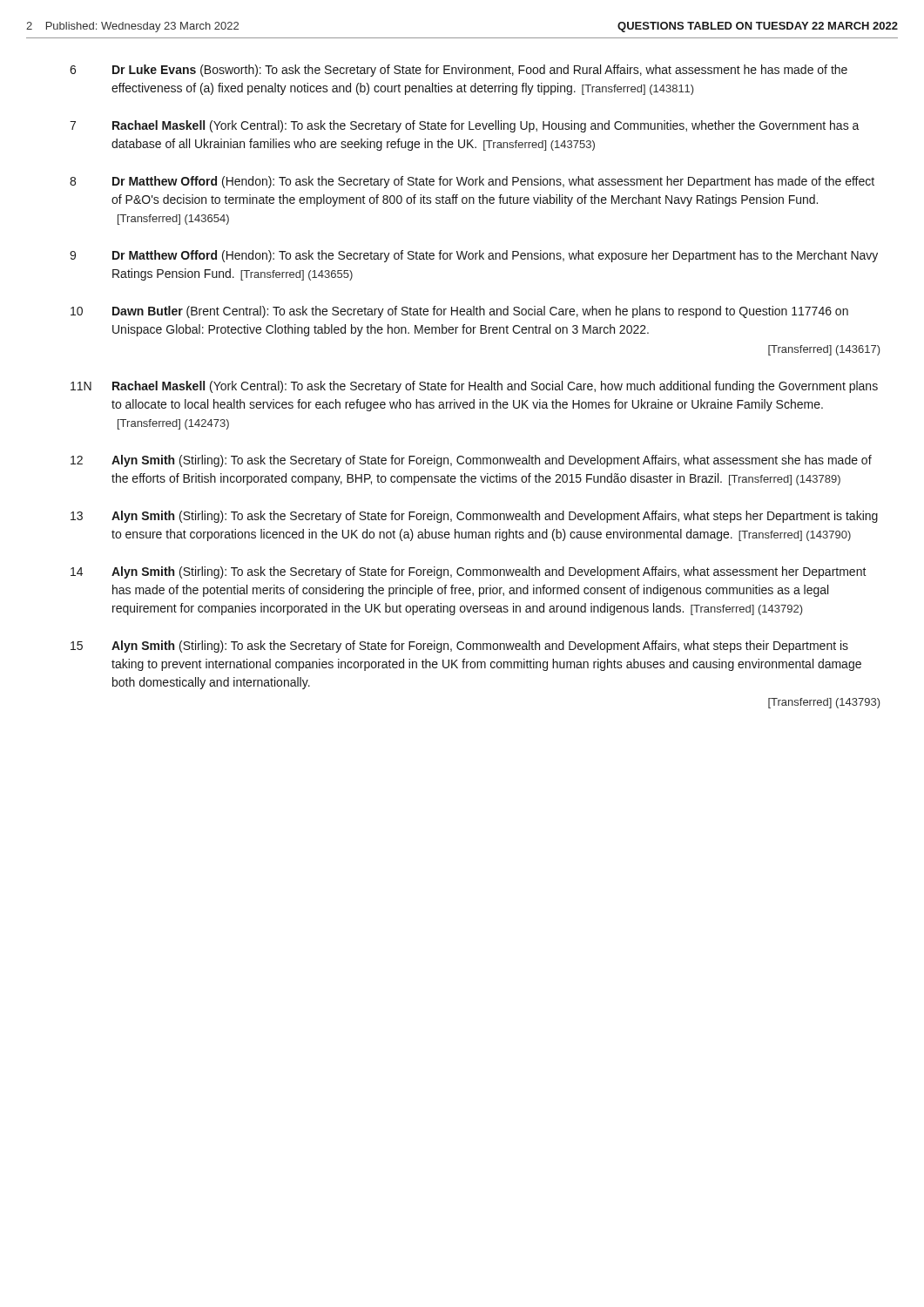Point to the block beginning "13 Alyn Smith"

click(475, 525)
